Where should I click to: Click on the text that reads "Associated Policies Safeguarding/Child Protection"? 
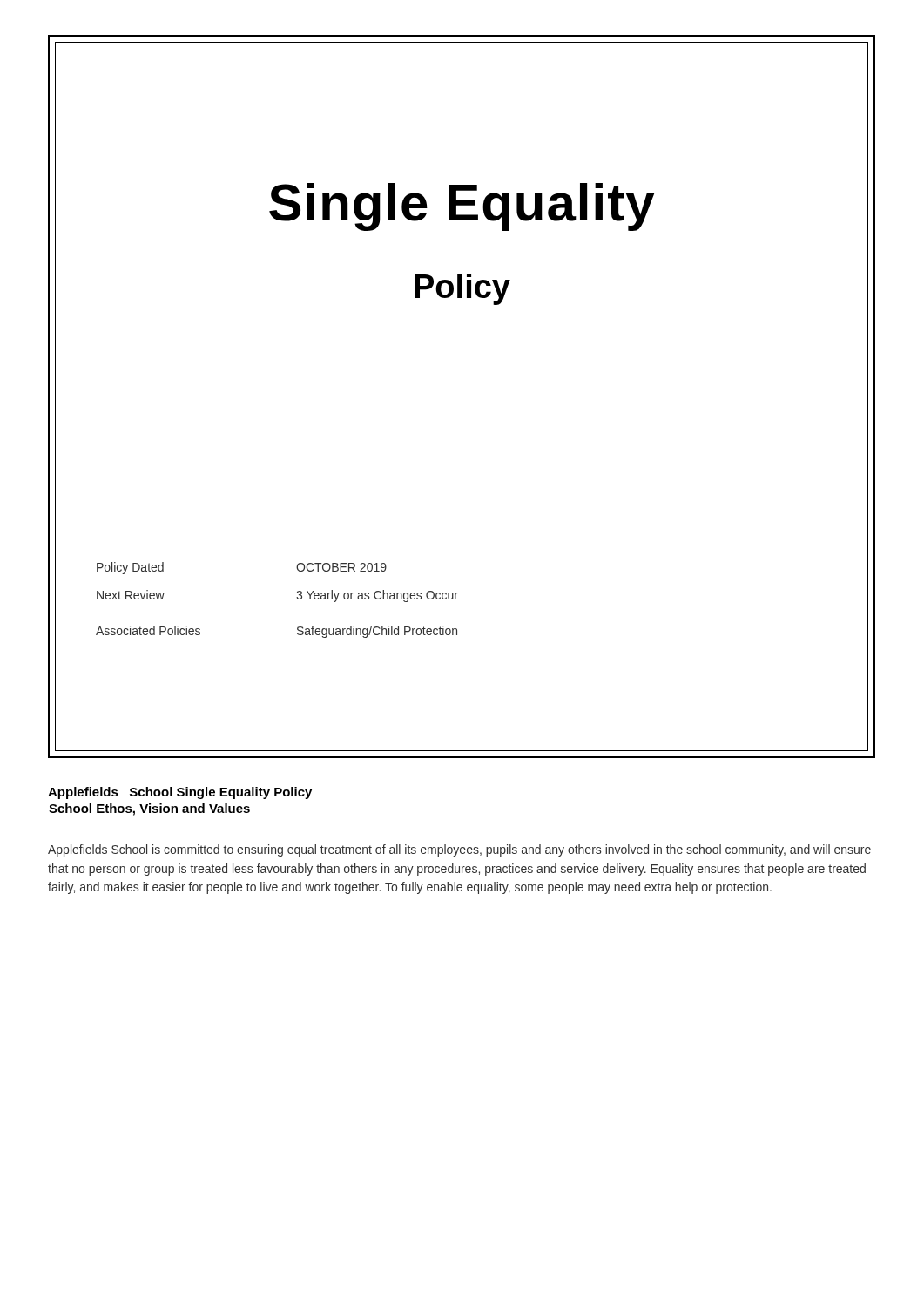click(x=150, y=631)
